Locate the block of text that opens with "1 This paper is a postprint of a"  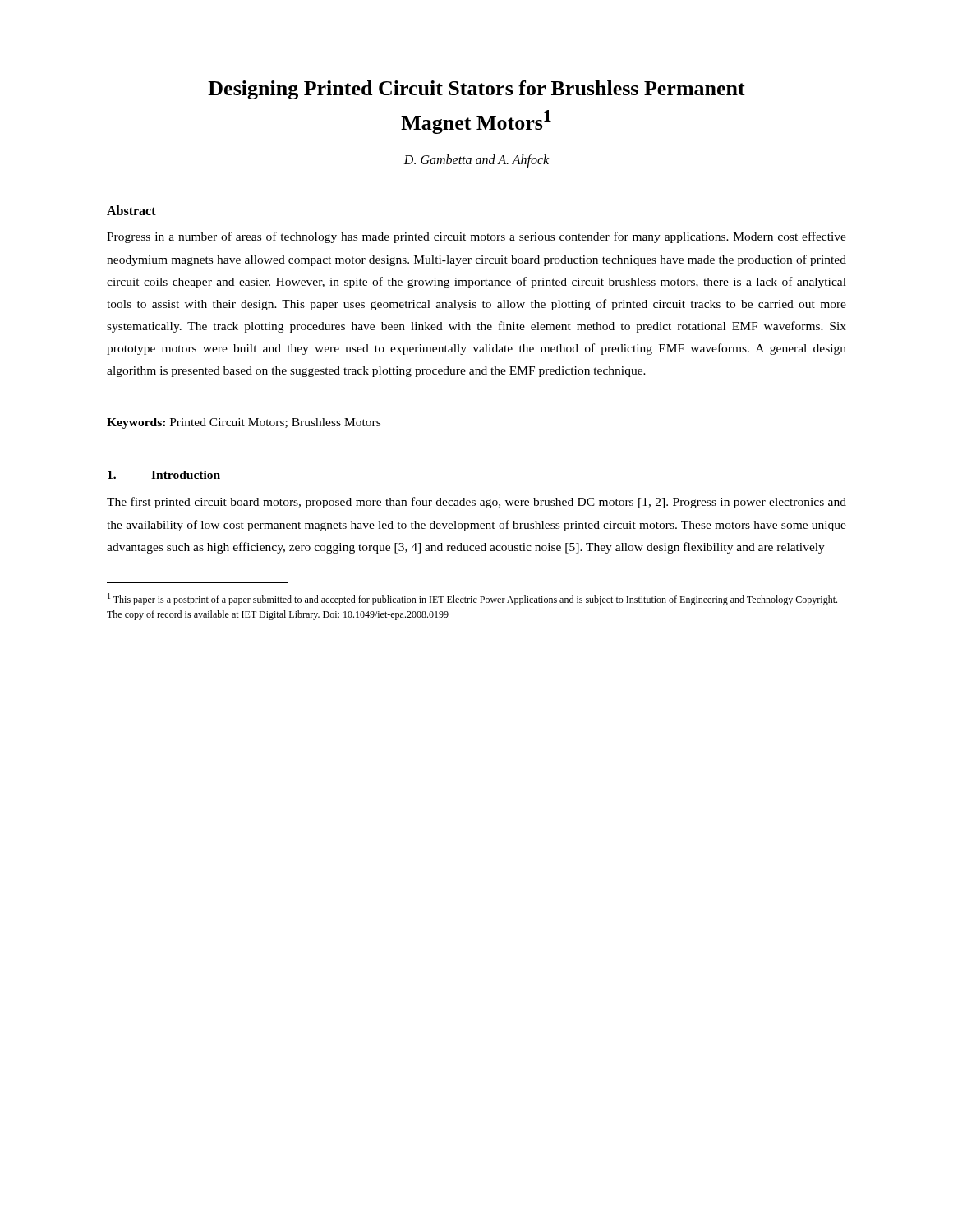pos(472,606)
